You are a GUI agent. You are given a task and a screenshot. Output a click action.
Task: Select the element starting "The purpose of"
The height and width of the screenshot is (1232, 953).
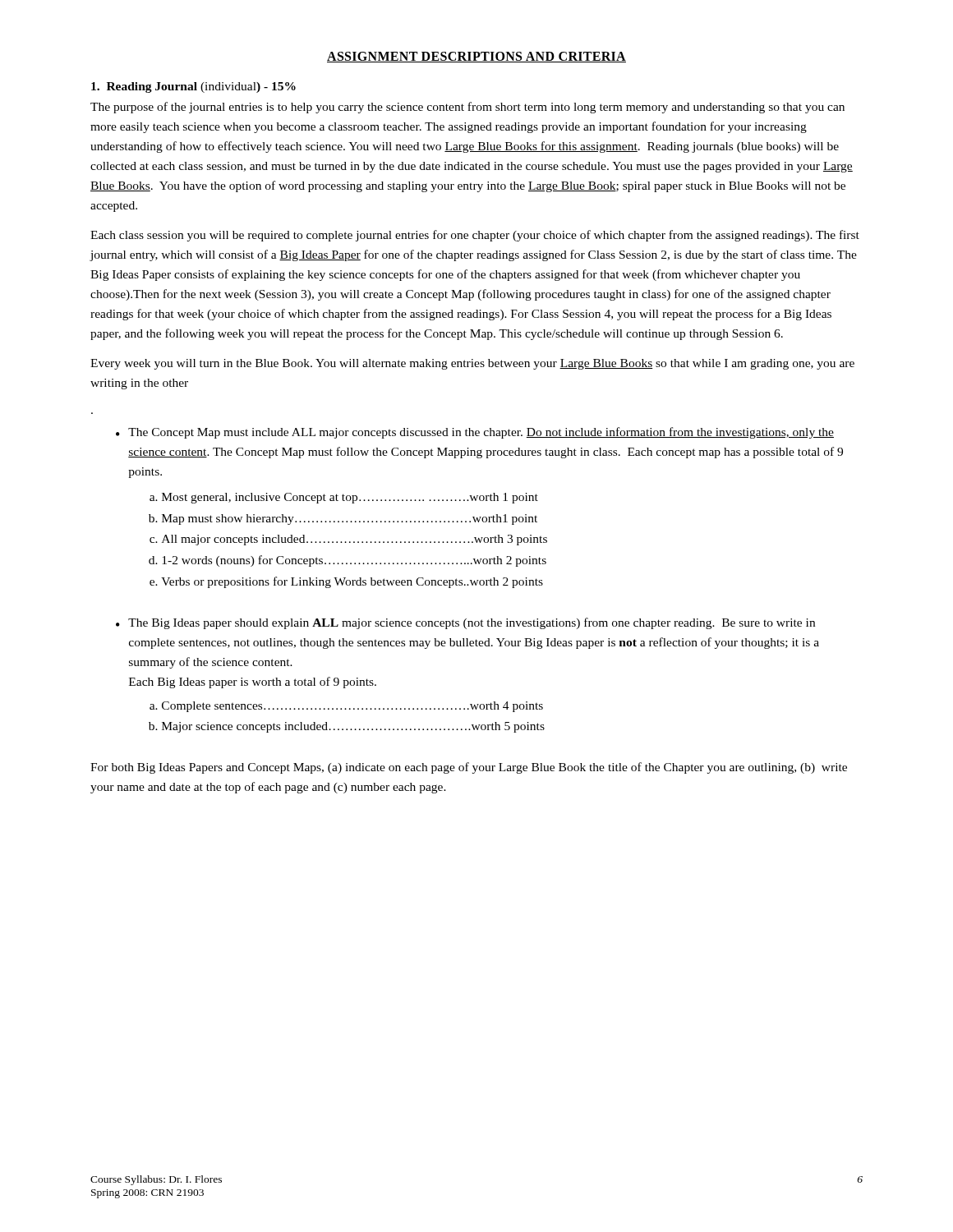point(471,156)
